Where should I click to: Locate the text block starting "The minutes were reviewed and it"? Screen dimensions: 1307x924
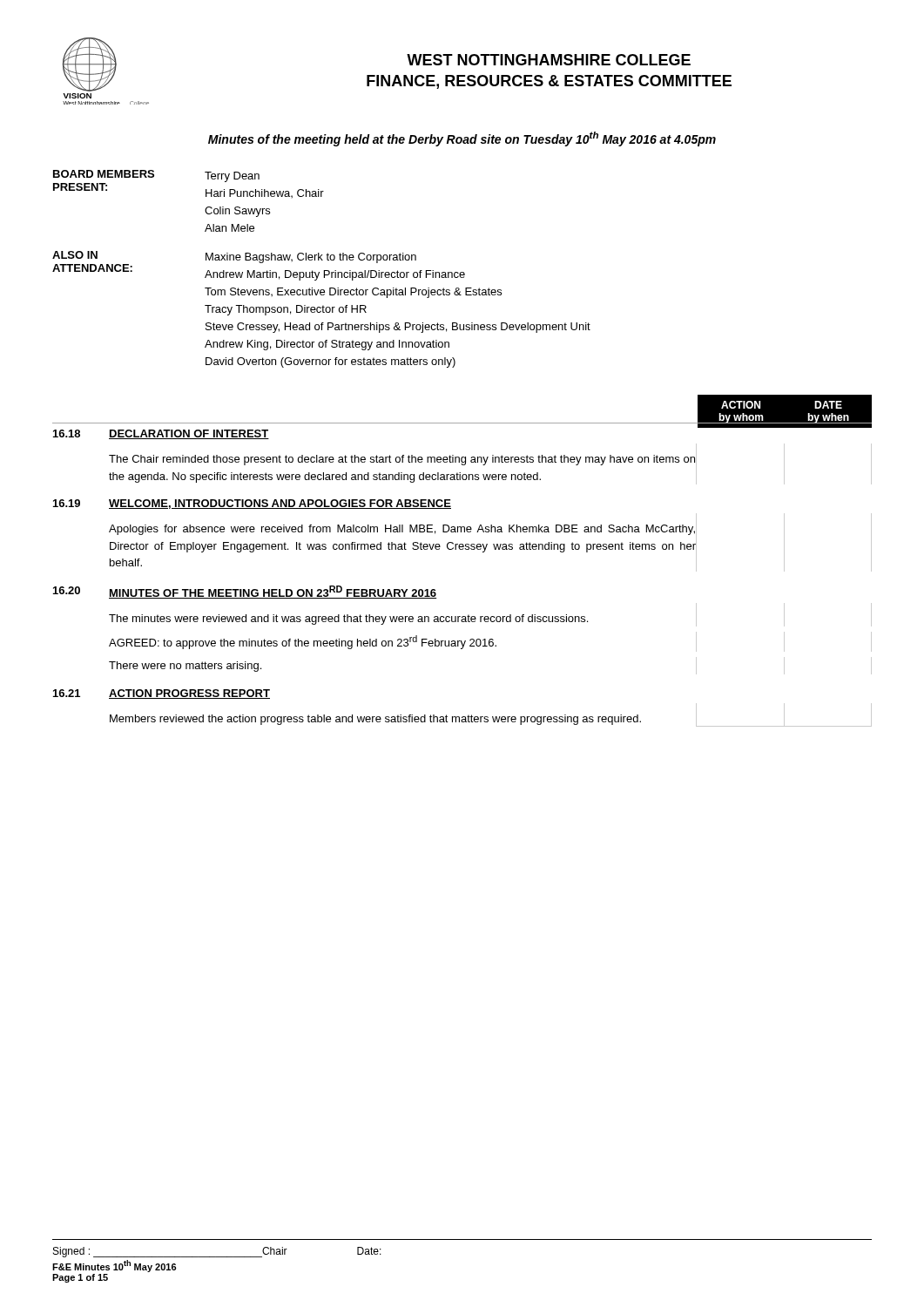click(462, 615)
